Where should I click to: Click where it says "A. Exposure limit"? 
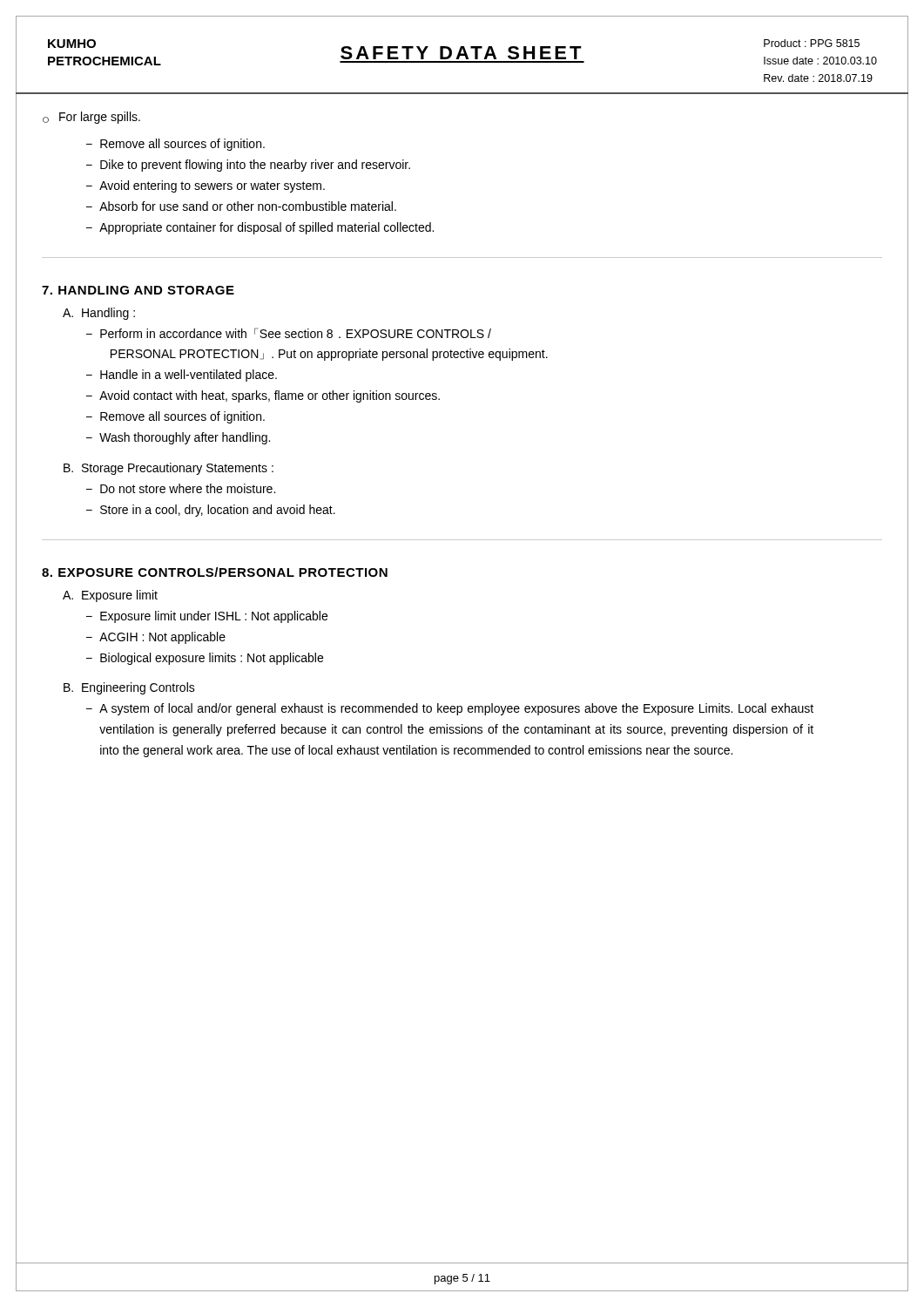[110, 595]
